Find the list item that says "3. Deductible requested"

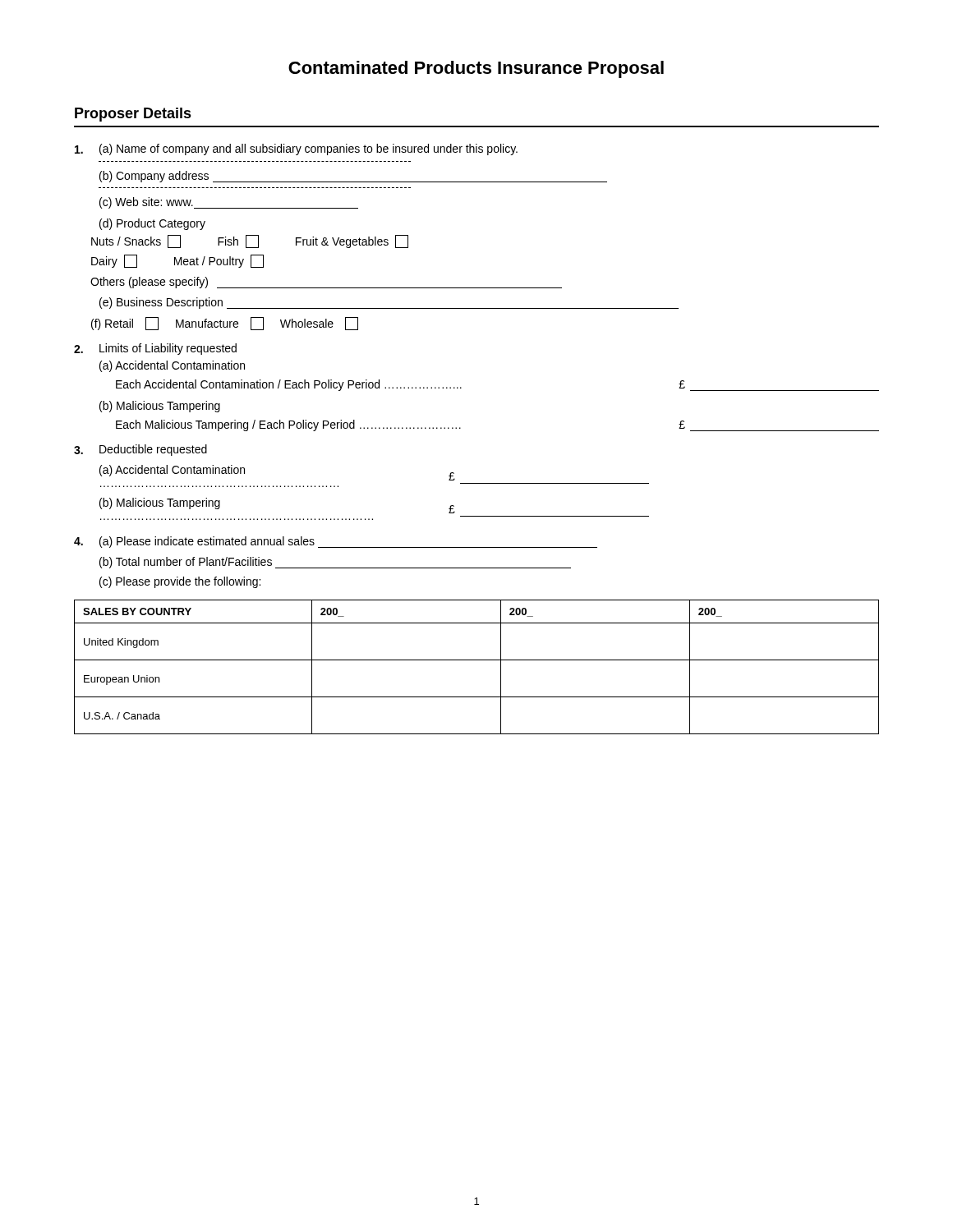pyautogui.click(x=140, y=450)
